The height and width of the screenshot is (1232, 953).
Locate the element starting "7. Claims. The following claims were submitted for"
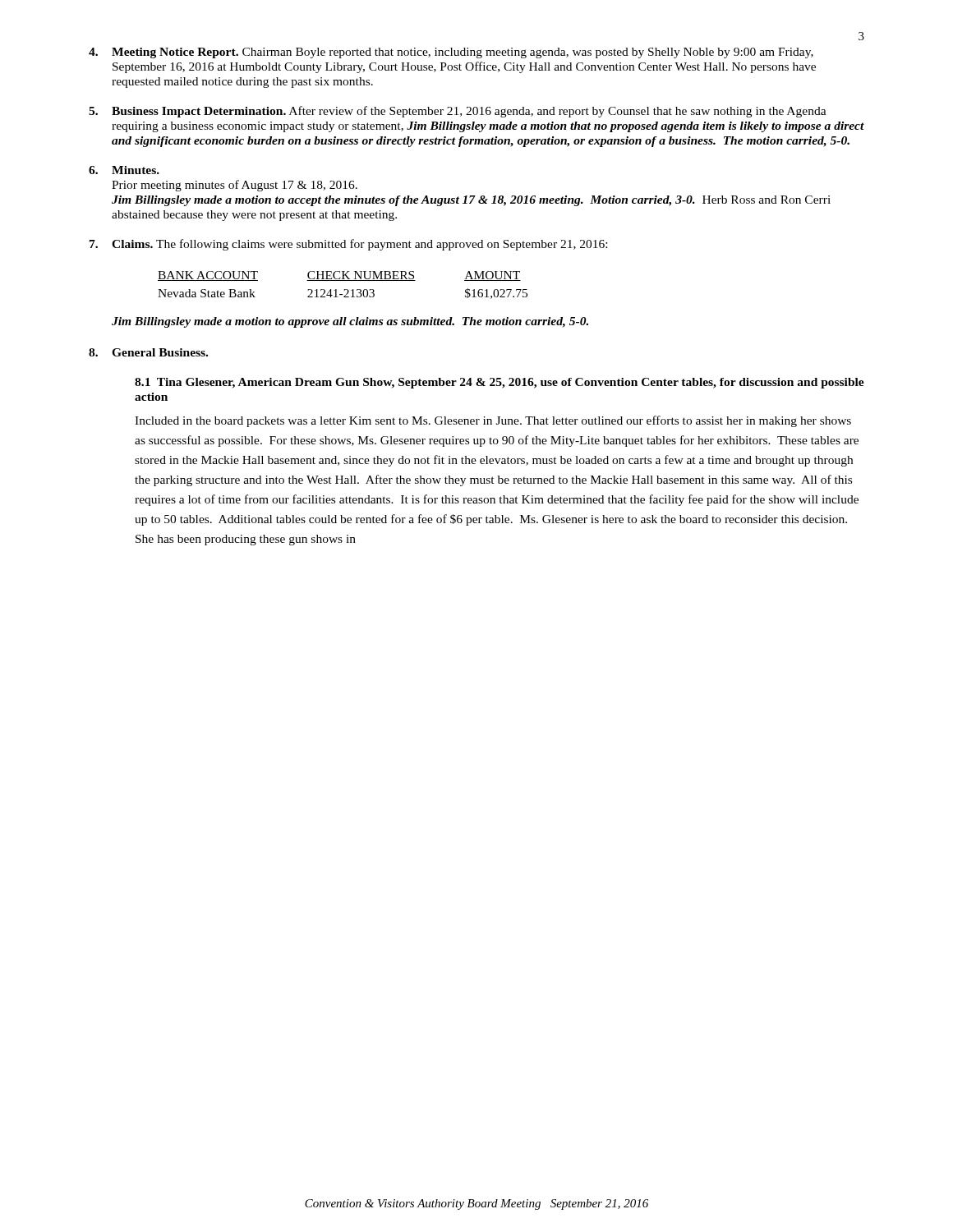[x=476, y=244]
